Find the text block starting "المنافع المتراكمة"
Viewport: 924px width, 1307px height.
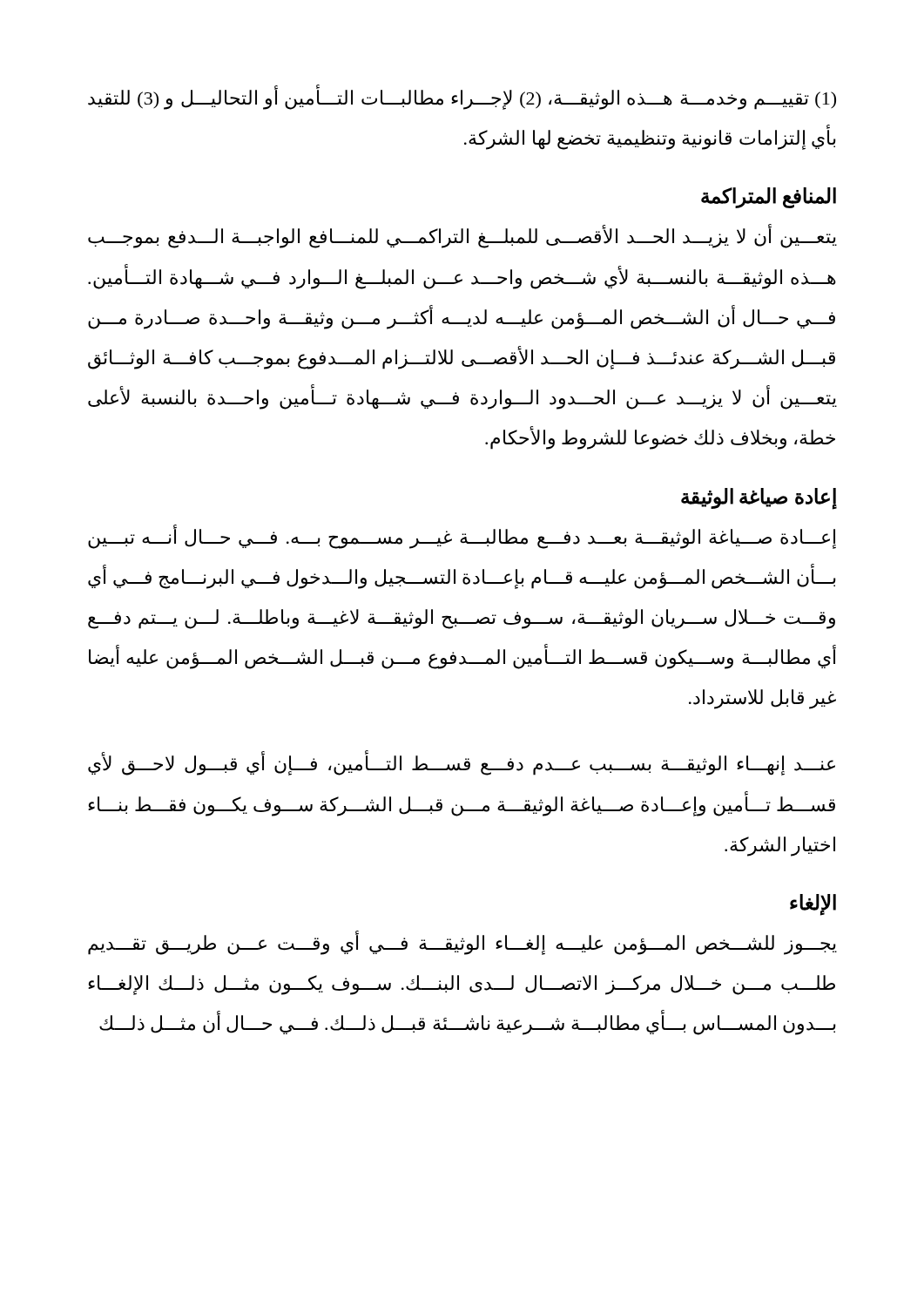[769, 197]
